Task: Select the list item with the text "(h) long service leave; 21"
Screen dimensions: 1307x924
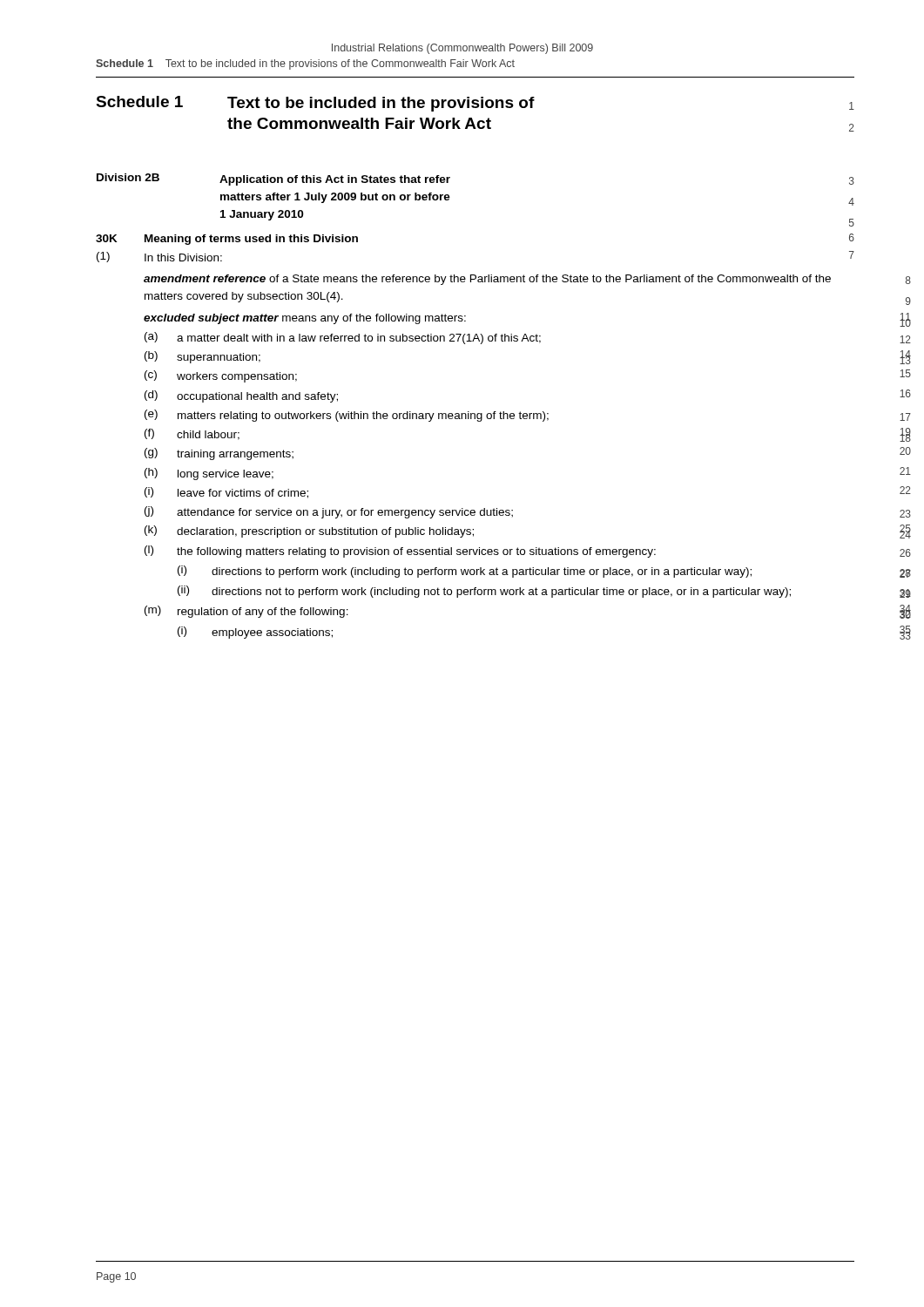Action: pyautogui.click(x=209, y=474)
